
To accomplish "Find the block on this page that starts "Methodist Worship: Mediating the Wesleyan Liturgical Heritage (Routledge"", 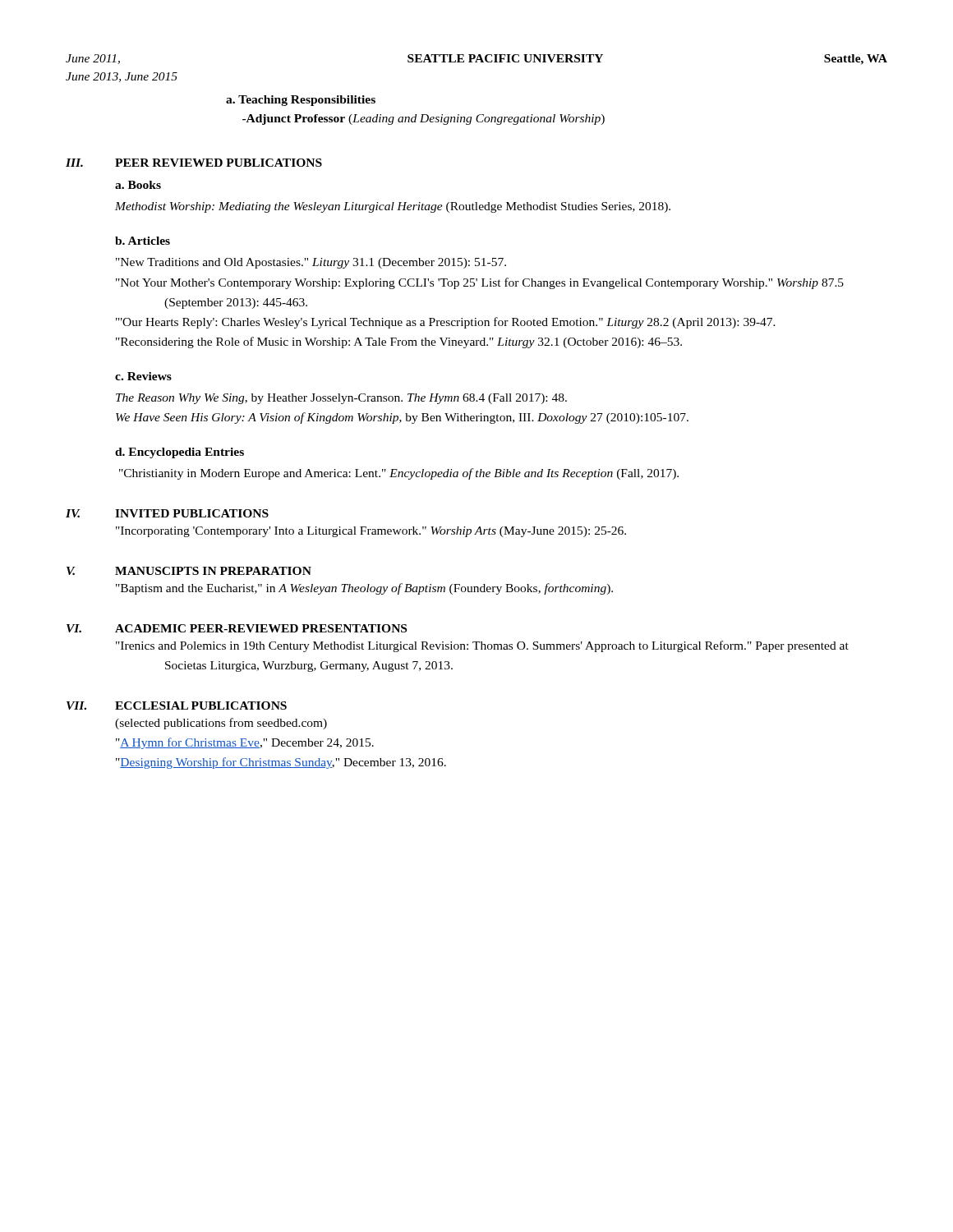I will tap(393, 206).
